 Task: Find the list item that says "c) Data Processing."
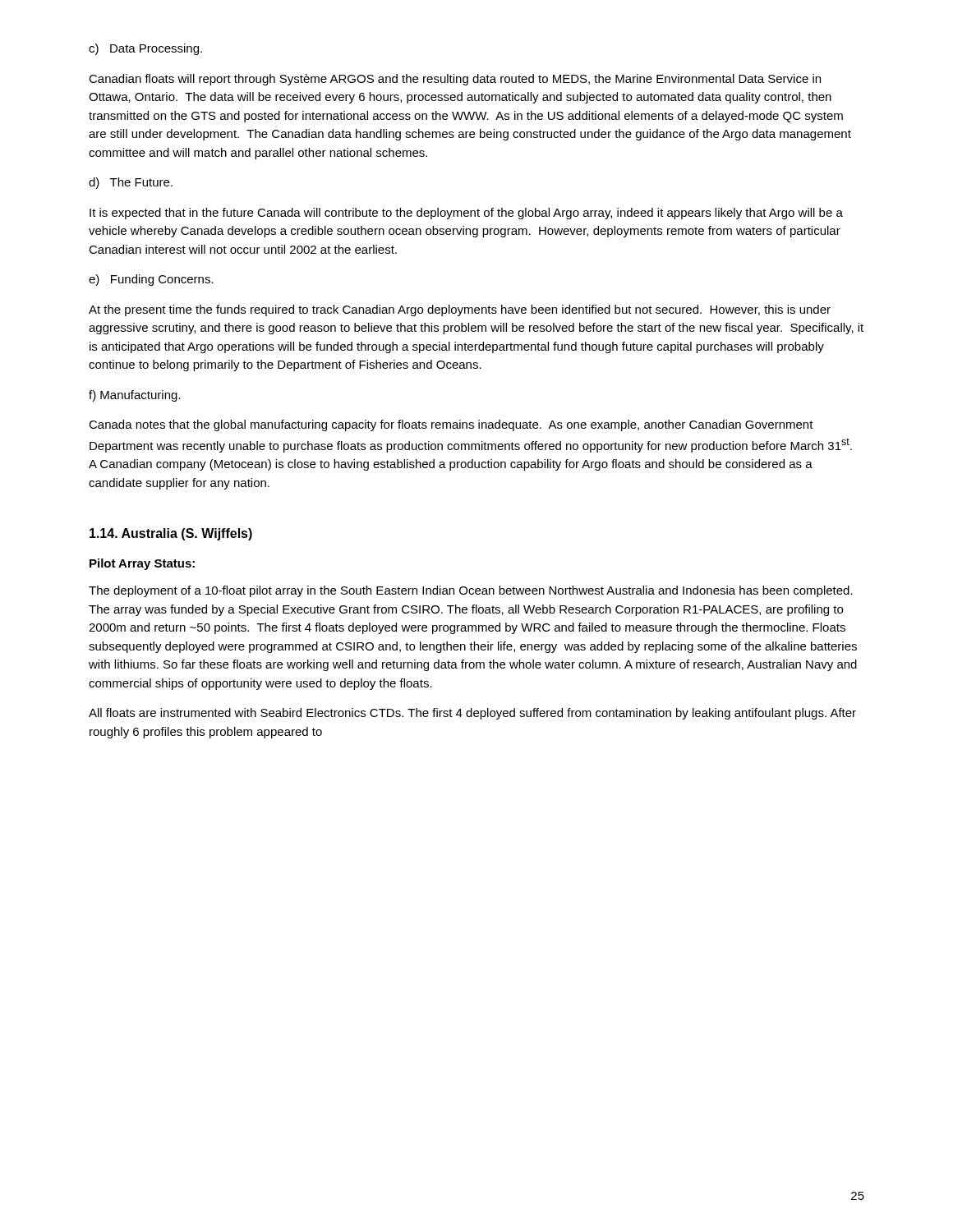146,48
